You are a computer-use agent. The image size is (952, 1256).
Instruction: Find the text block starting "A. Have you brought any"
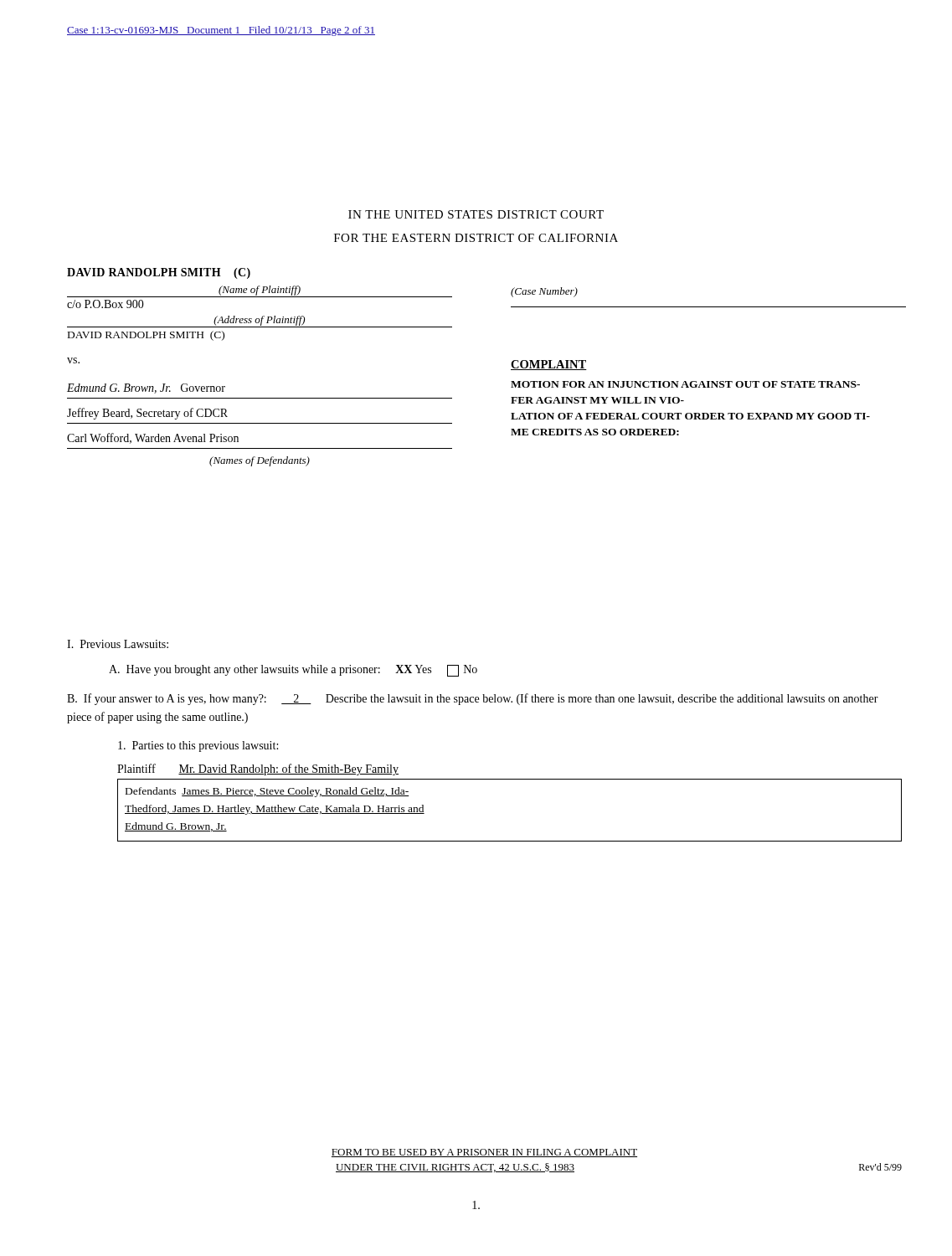point(293,670)
